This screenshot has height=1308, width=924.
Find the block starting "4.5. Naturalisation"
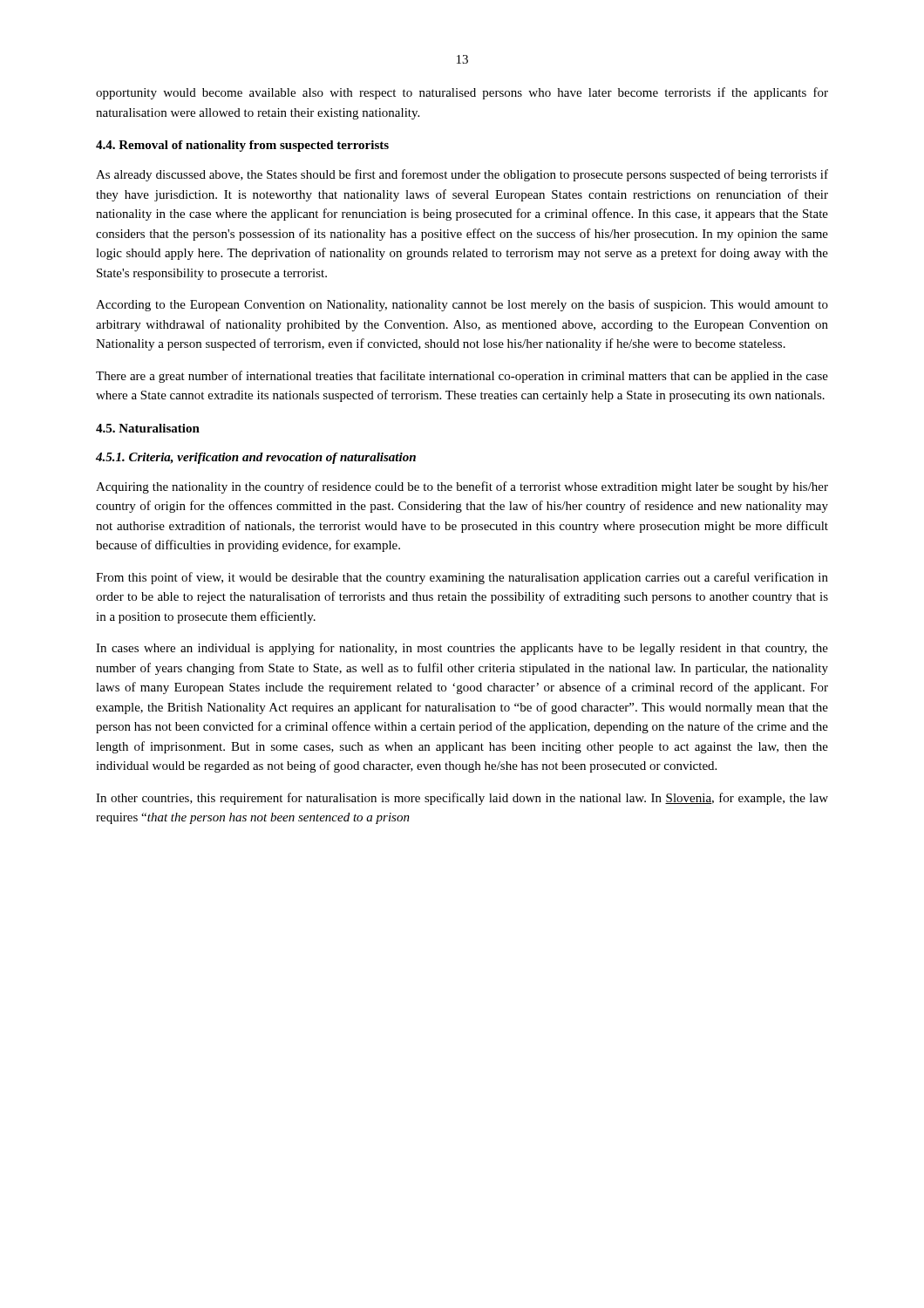click(x=148, y=428)
